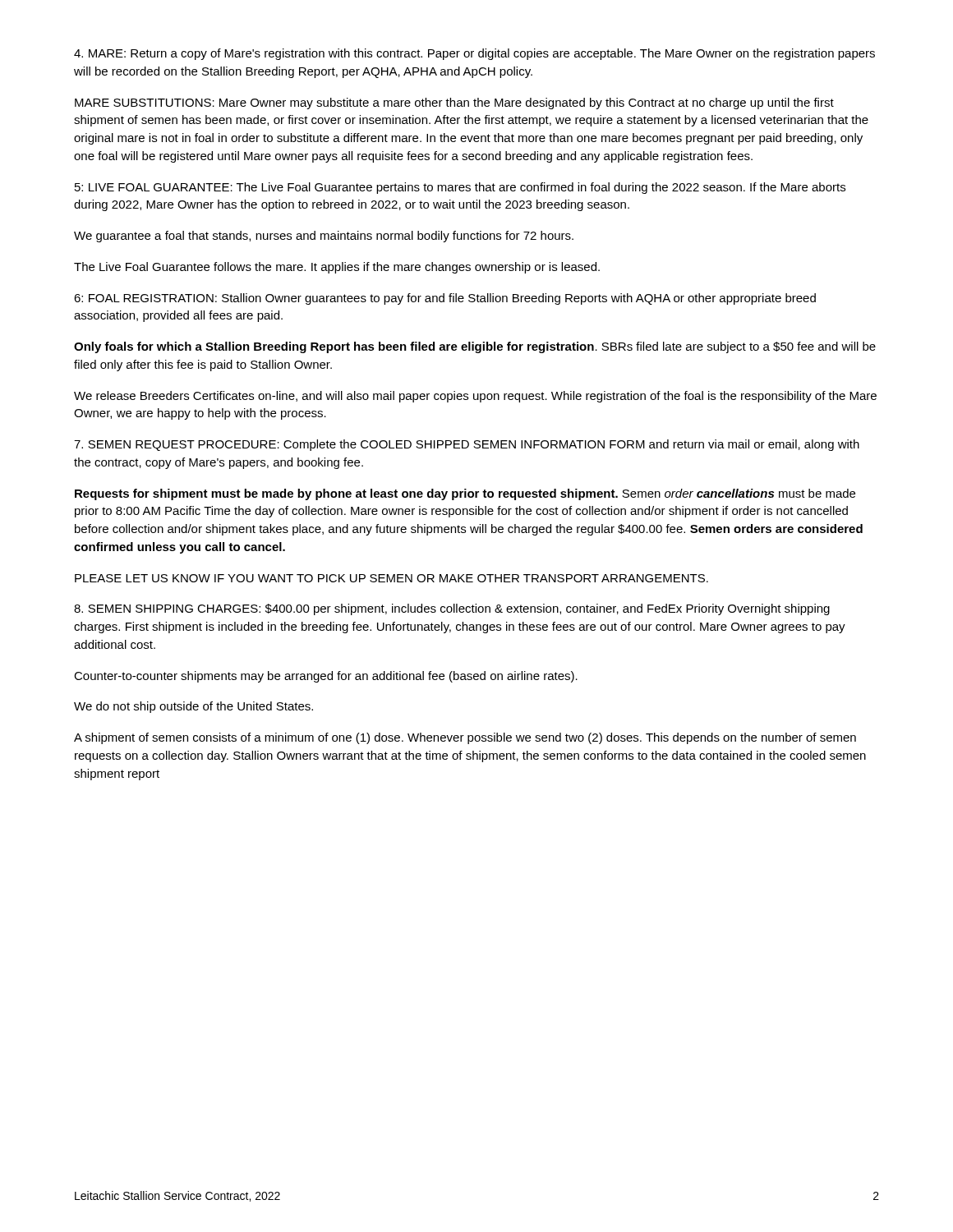Locate the block of text that opens with "The Live Foal Guarantee follows the"
Image resolution: width=953 pixels, height=1232 pixels.
tap(337, 266)
